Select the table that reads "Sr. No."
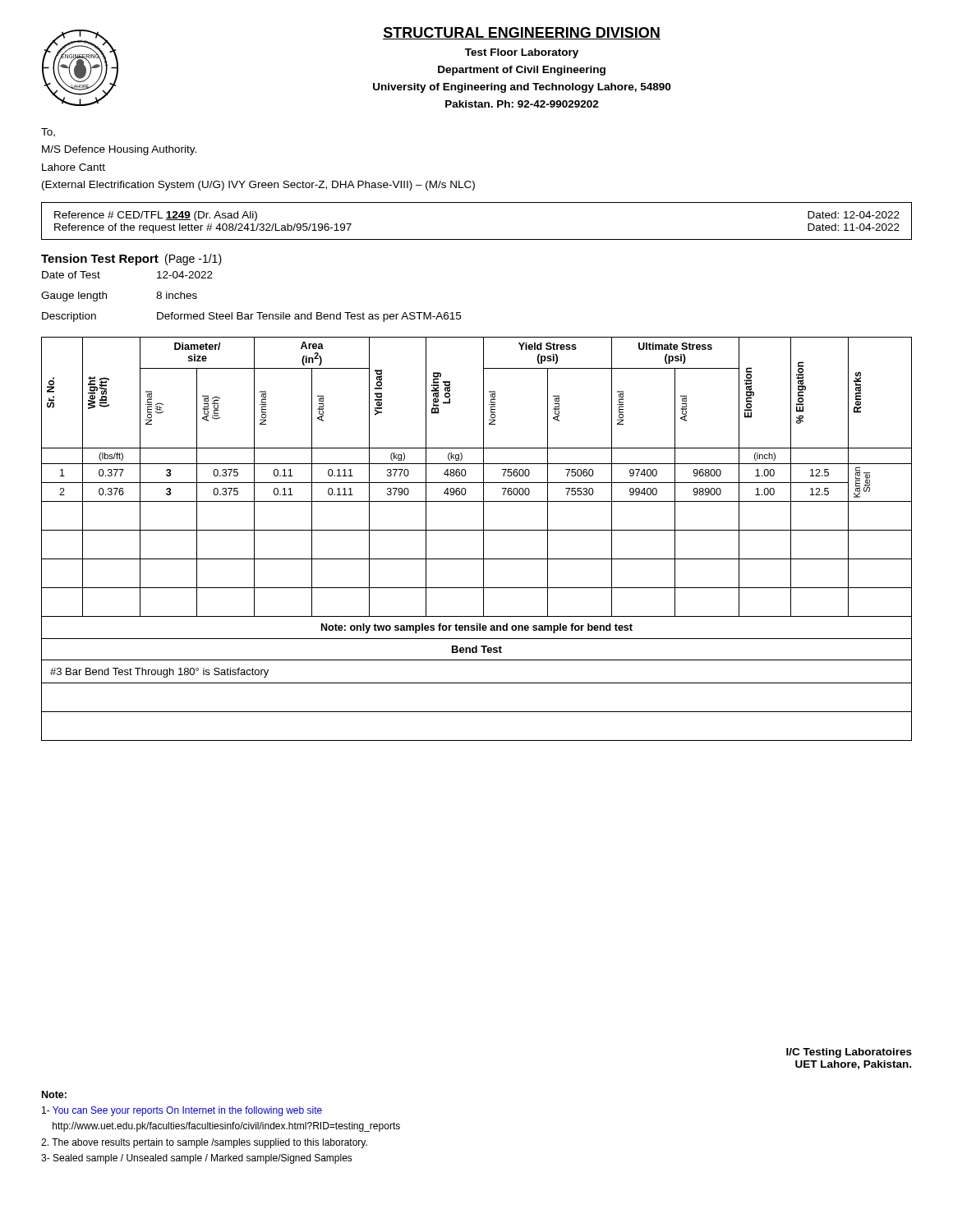 coord(476,539)
